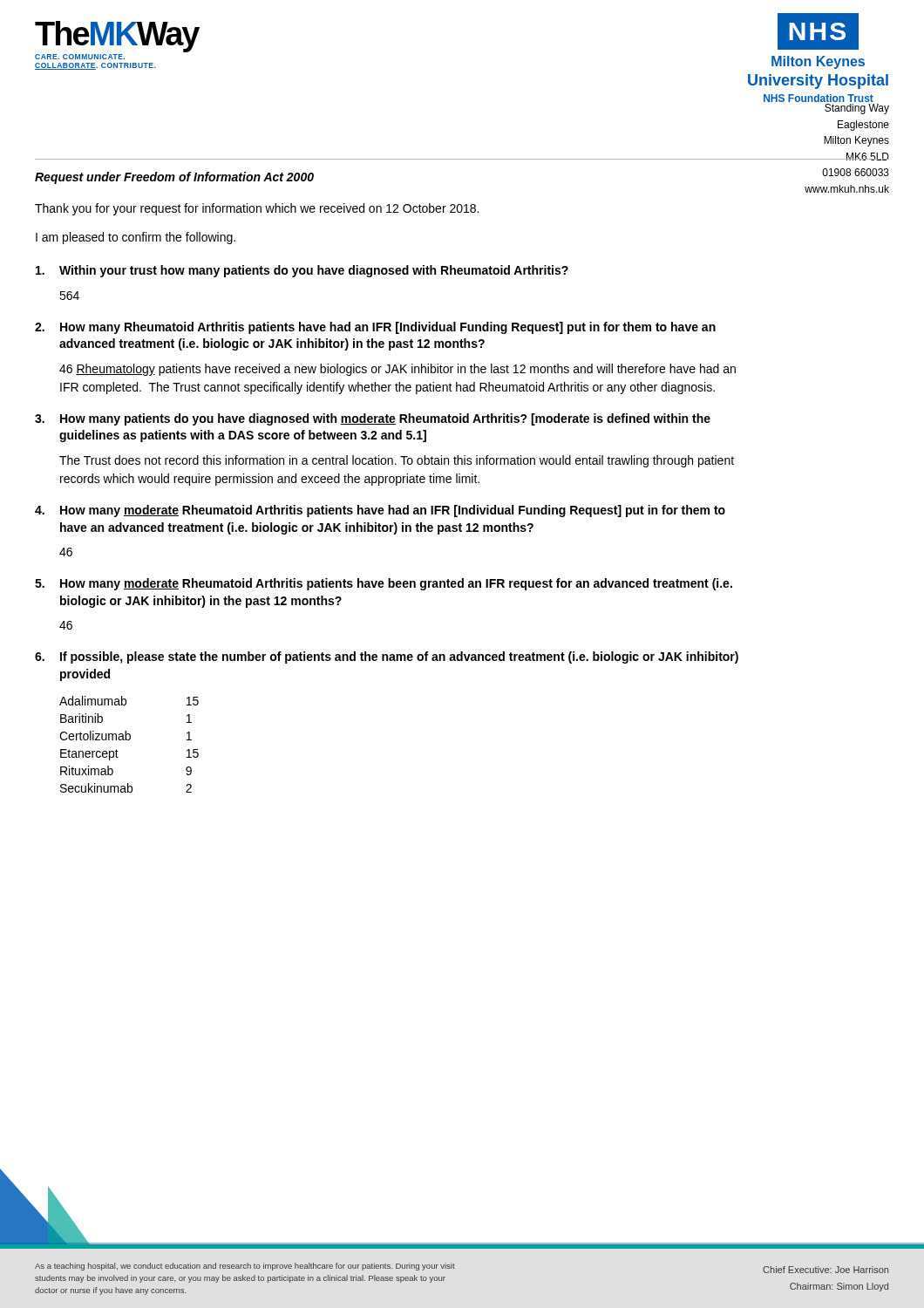This screenshot has height=1308, width=924.
Task: Find the element starting "Thank you for your request for information which"
Action: coord(257,208)
